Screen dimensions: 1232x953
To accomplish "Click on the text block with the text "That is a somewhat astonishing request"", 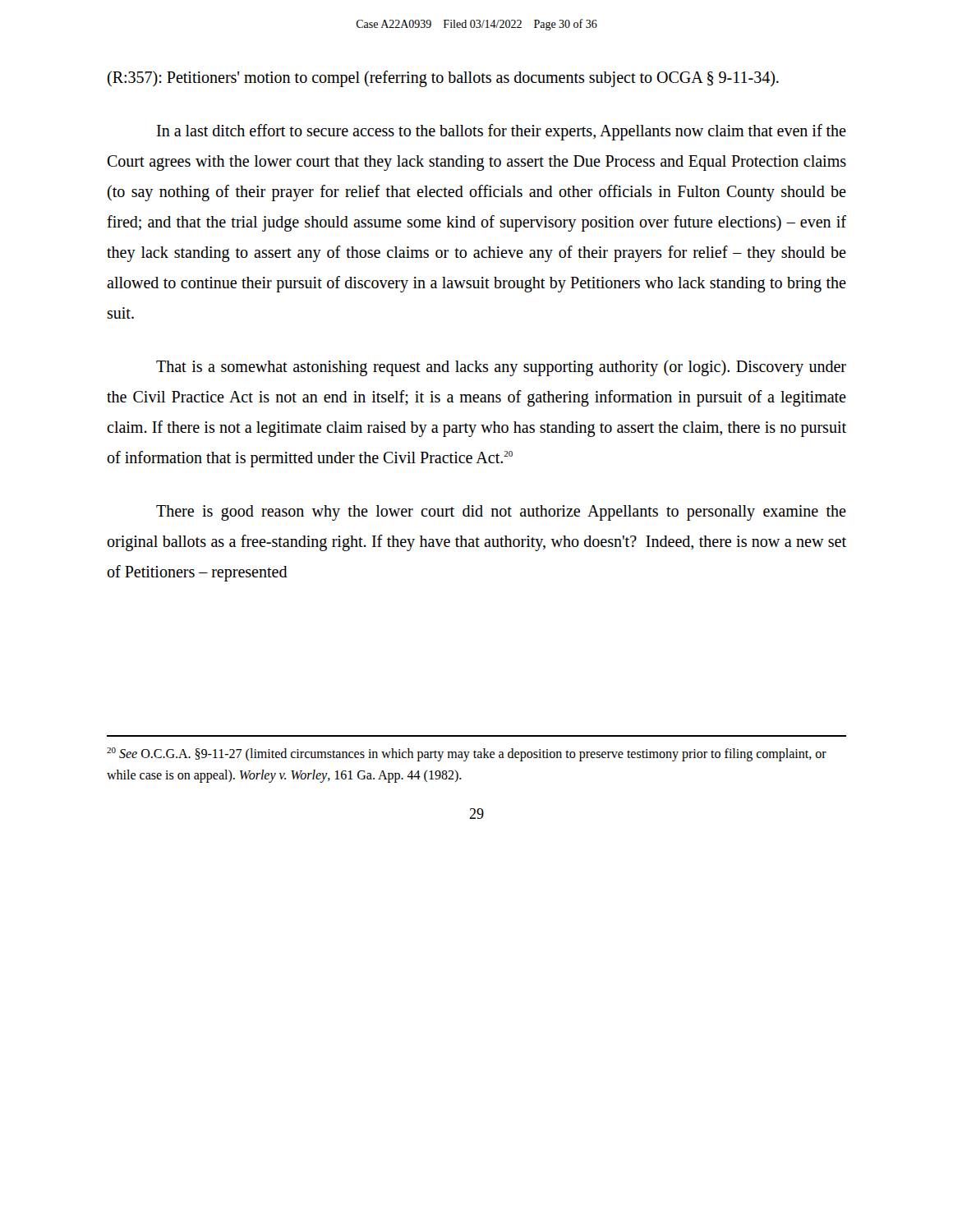I will click(476, 412).
